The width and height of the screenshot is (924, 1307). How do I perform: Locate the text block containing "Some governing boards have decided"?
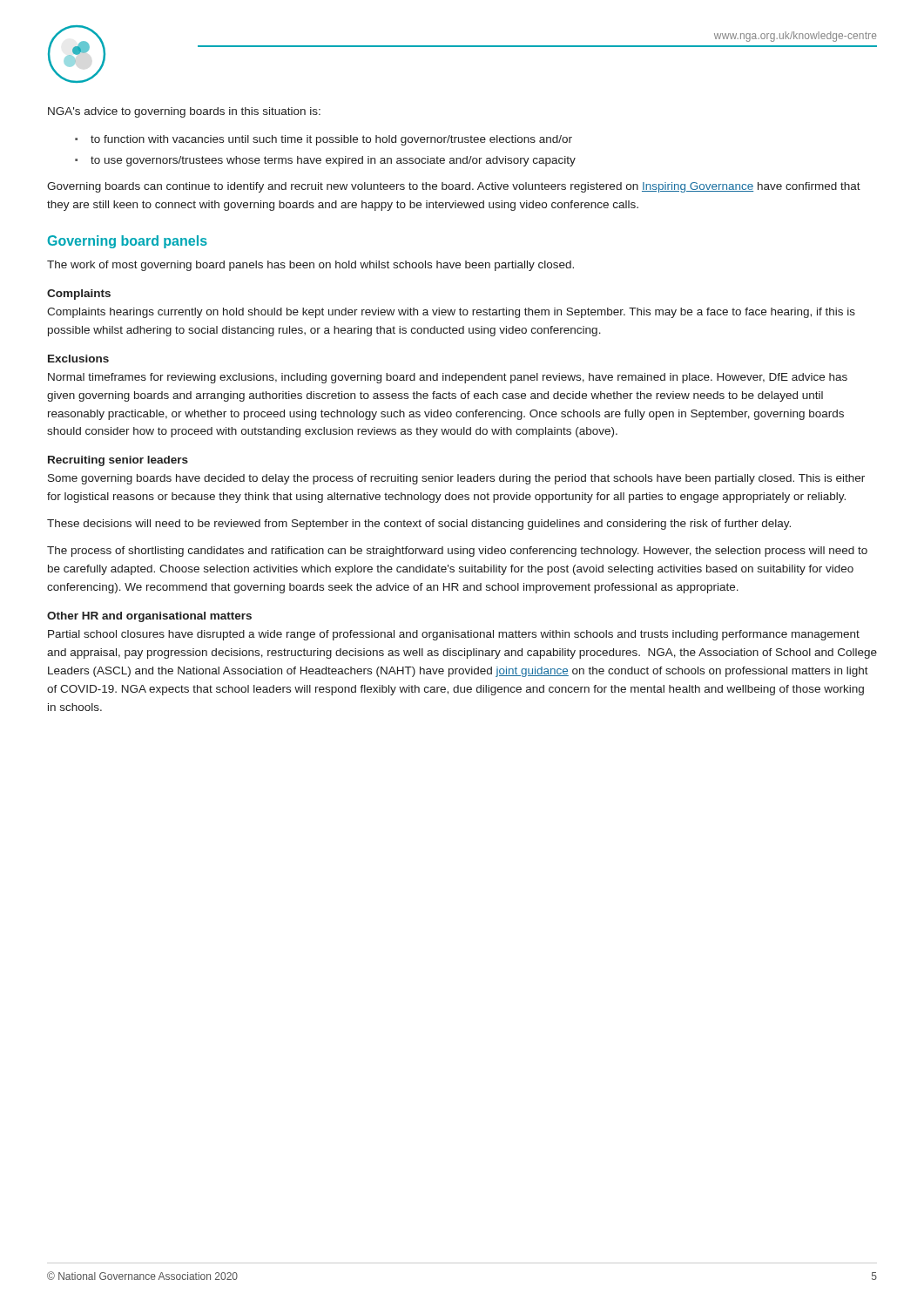point(456,487)
